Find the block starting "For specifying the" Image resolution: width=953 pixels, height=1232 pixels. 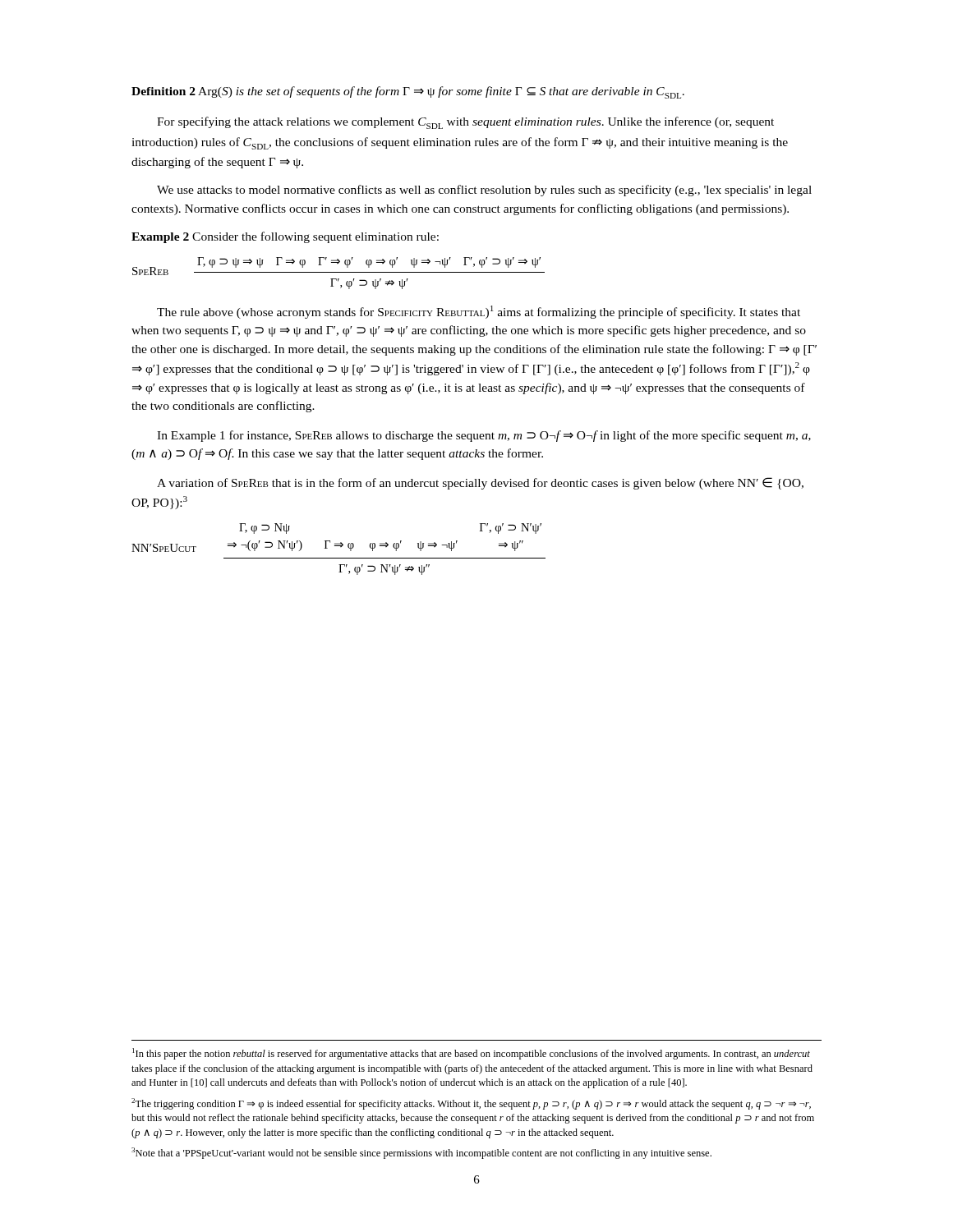[460, 141]
